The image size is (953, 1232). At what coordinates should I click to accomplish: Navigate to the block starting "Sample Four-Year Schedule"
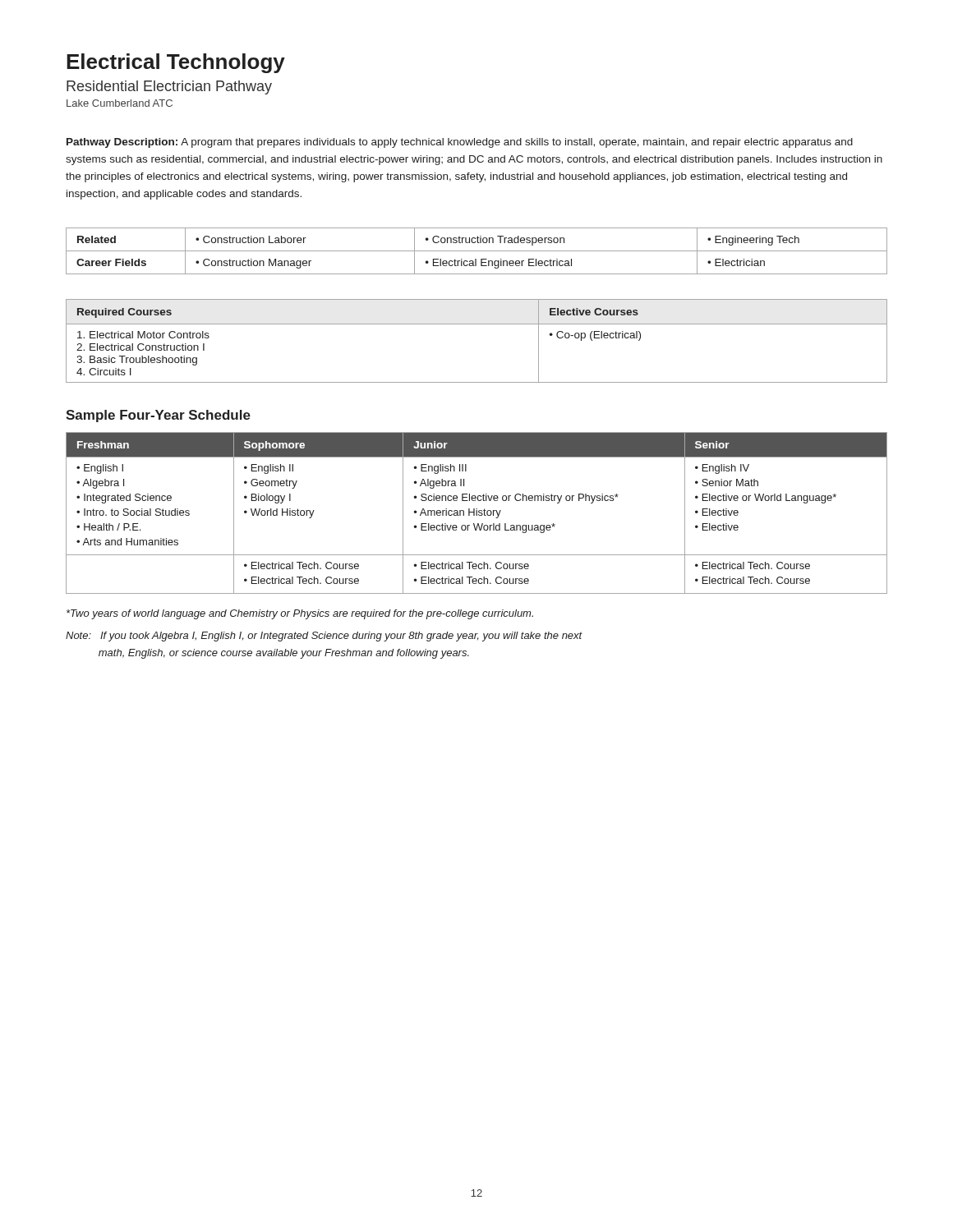coord(158,415)
